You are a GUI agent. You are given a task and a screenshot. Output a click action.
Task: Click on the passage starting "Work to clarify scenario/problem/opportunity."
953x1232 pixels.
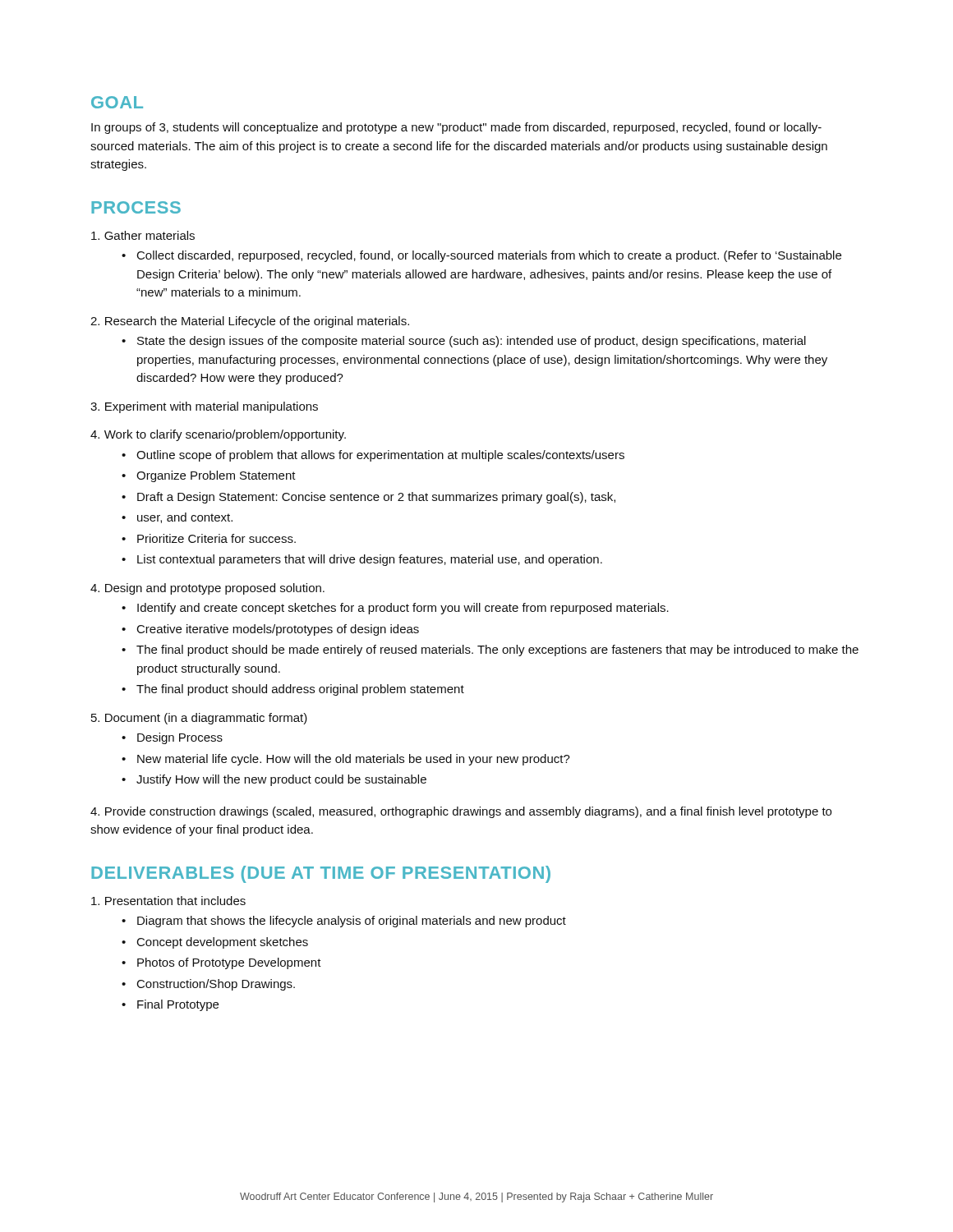point(219,434)
